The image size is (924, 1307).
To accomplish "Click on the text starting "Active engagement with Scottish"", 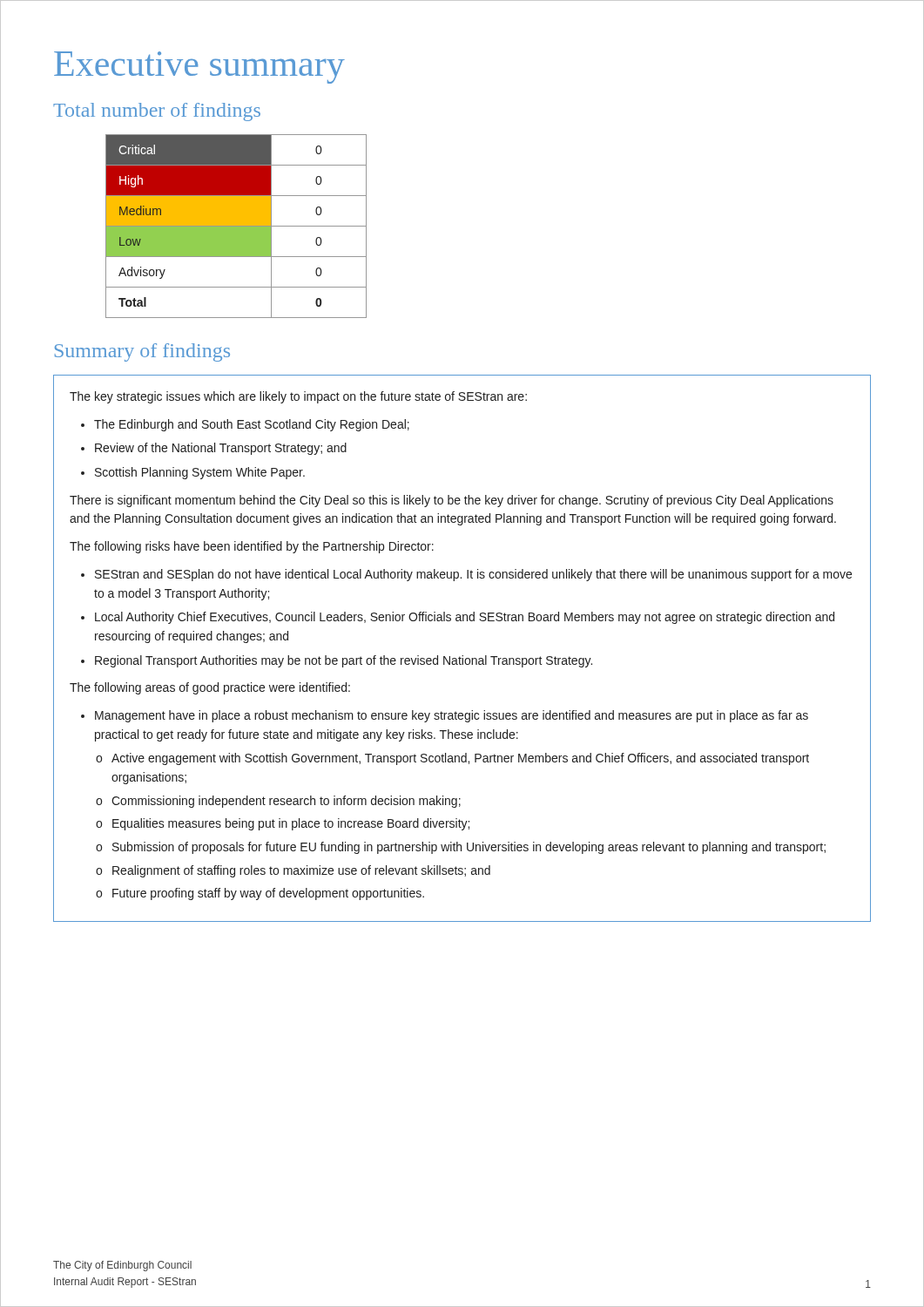I will (x=460, y=768).
